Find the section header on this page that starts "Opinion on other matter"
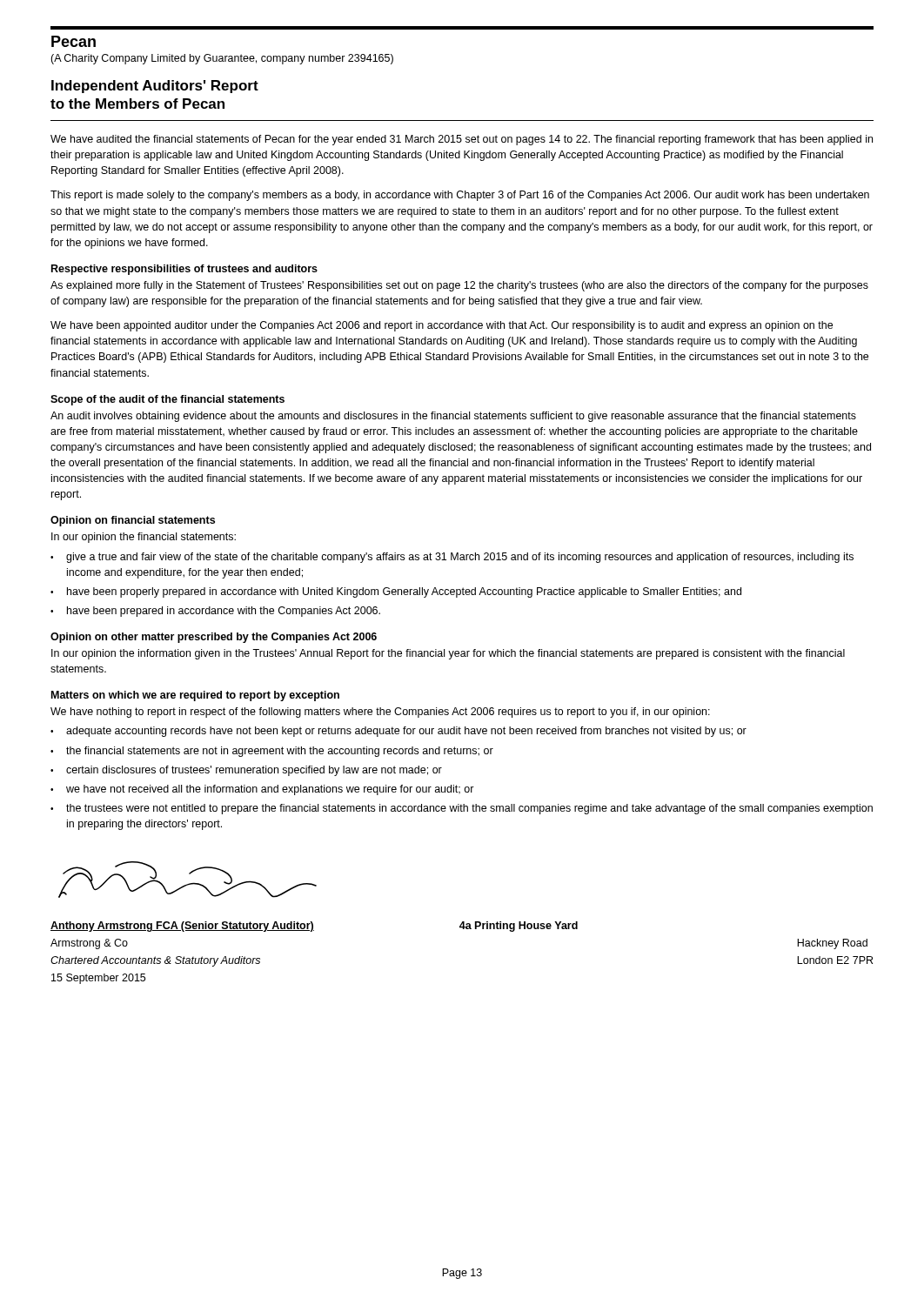Viewport: 924px width, 1305px height. coord(214,637)
